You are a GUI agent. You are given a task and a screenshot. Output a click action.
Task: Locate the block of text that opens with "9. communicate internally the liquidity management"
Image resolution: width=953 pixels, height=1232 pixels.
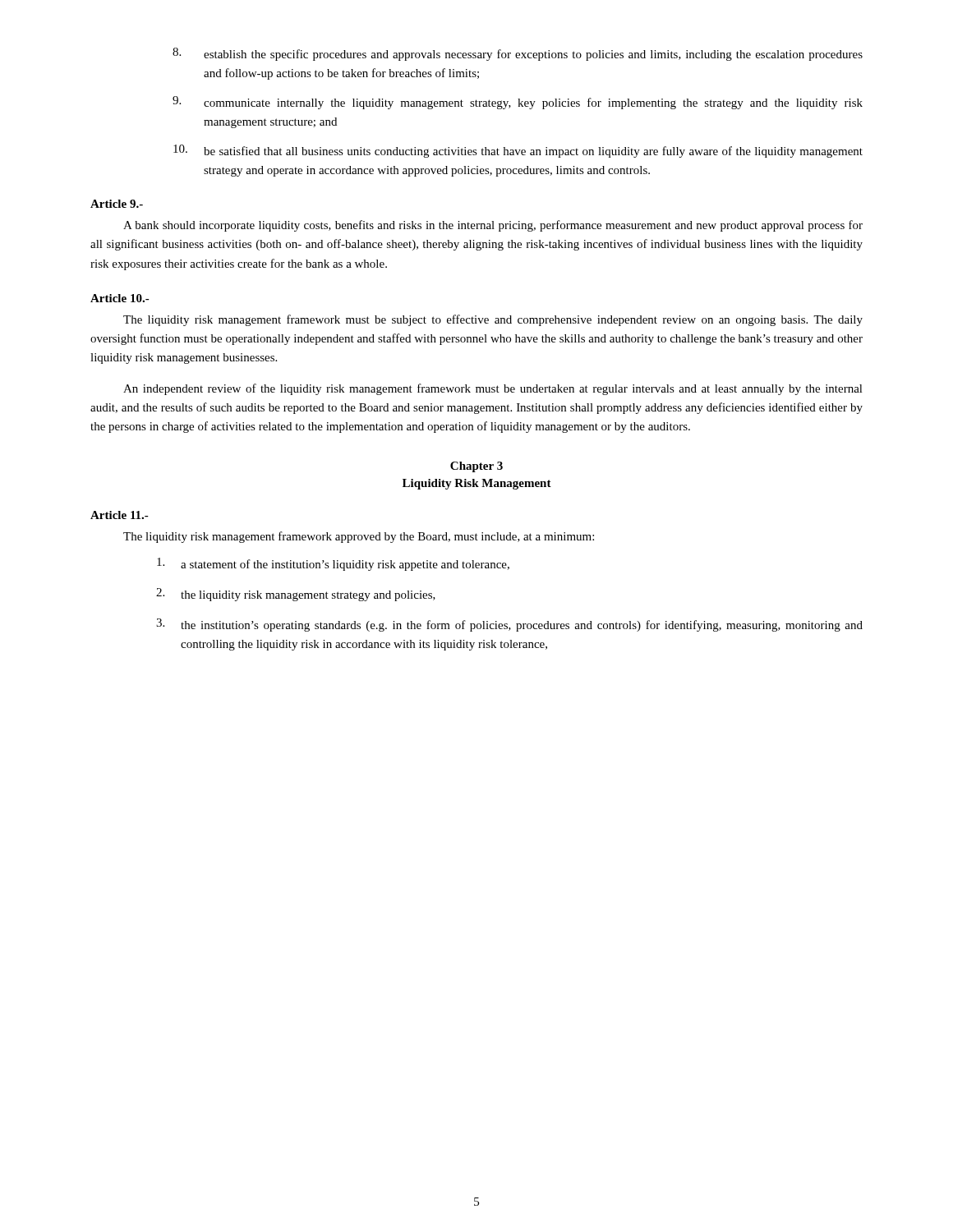(x=518, y=112)
